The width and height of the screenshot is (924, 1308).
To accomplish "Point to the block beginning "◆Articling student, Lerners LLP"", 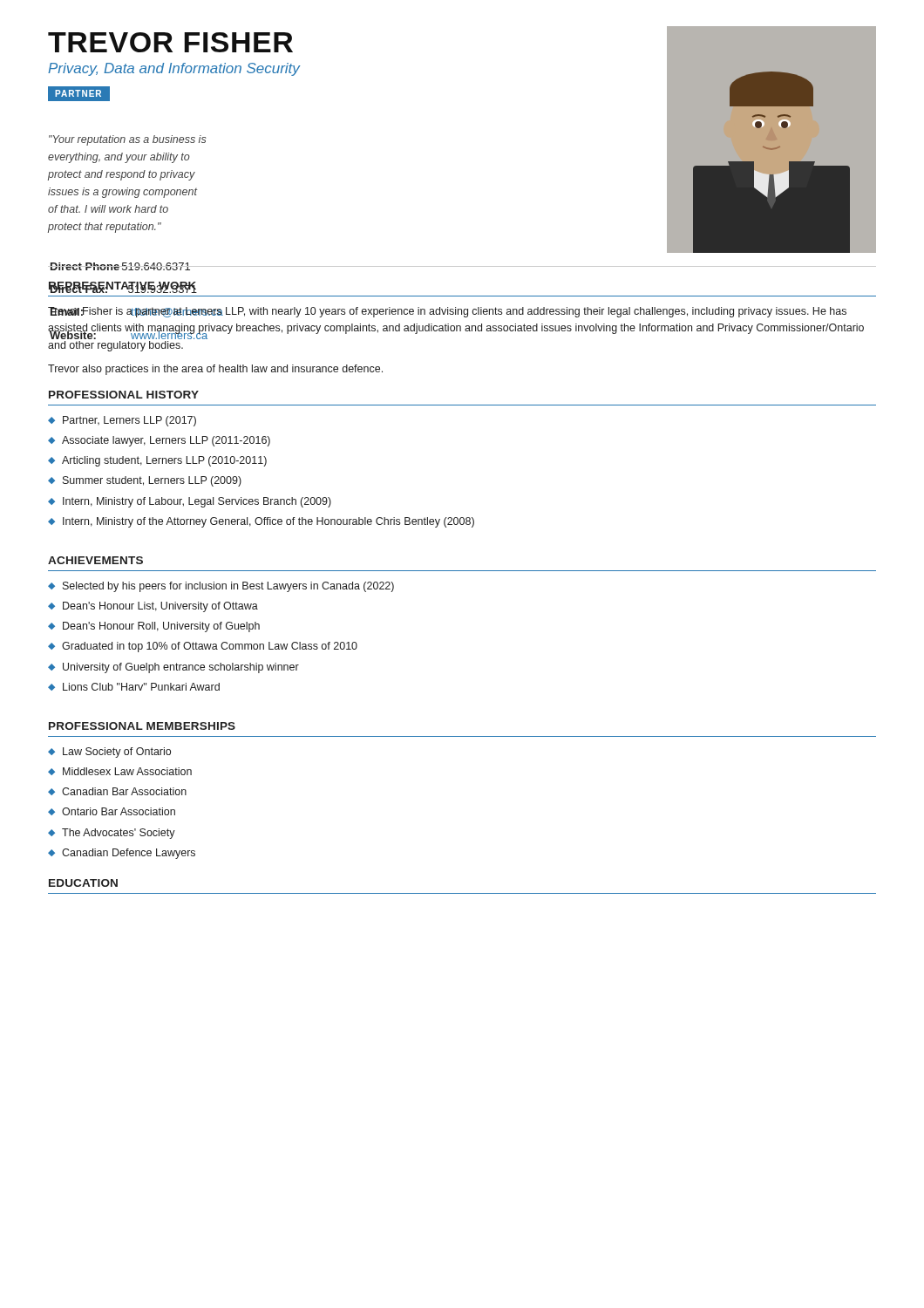I will point(157,461).
